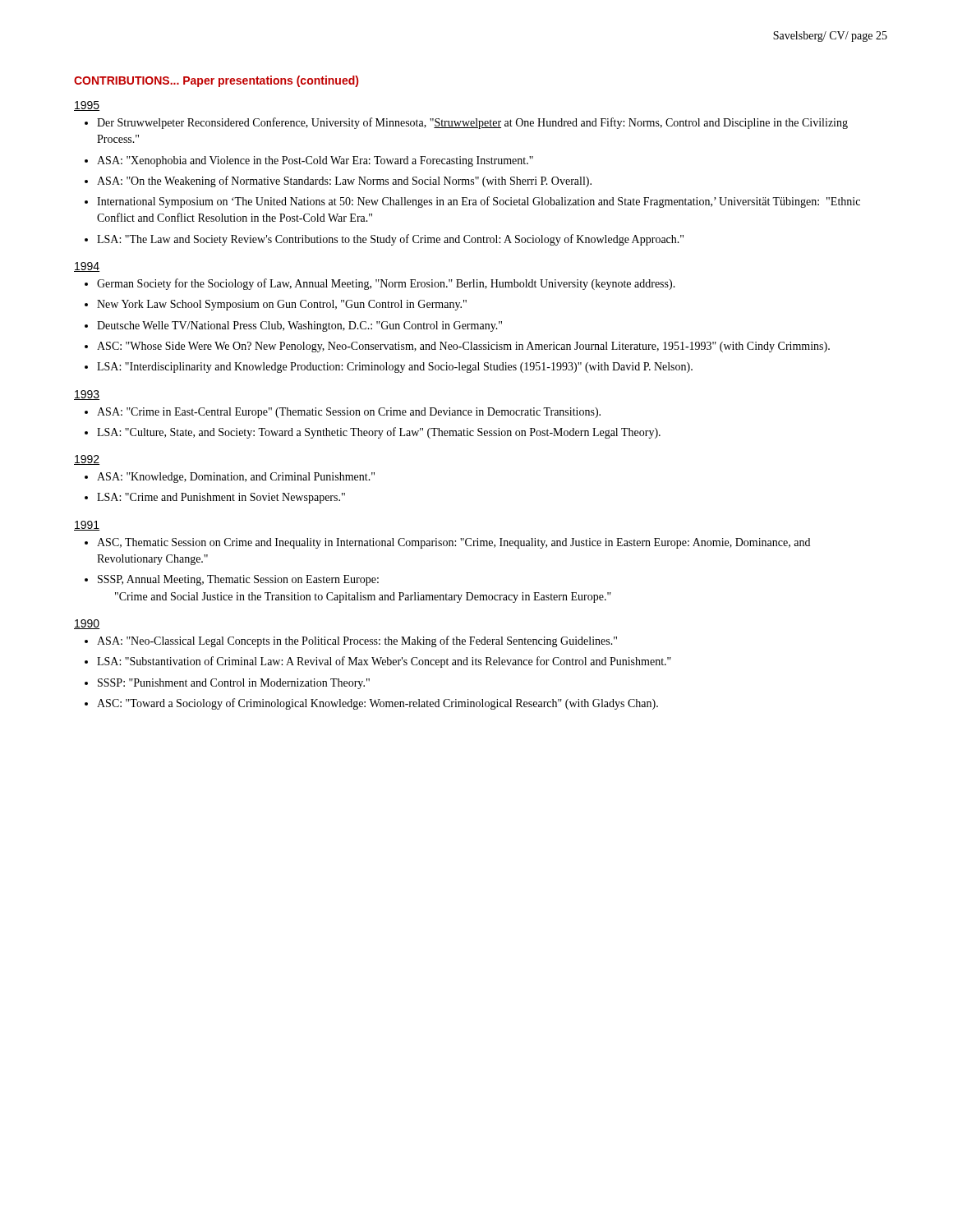Point to the block beginning "ASC: "Whose Side Were We"
The image size is (953, 1232).
pos(464,346)
